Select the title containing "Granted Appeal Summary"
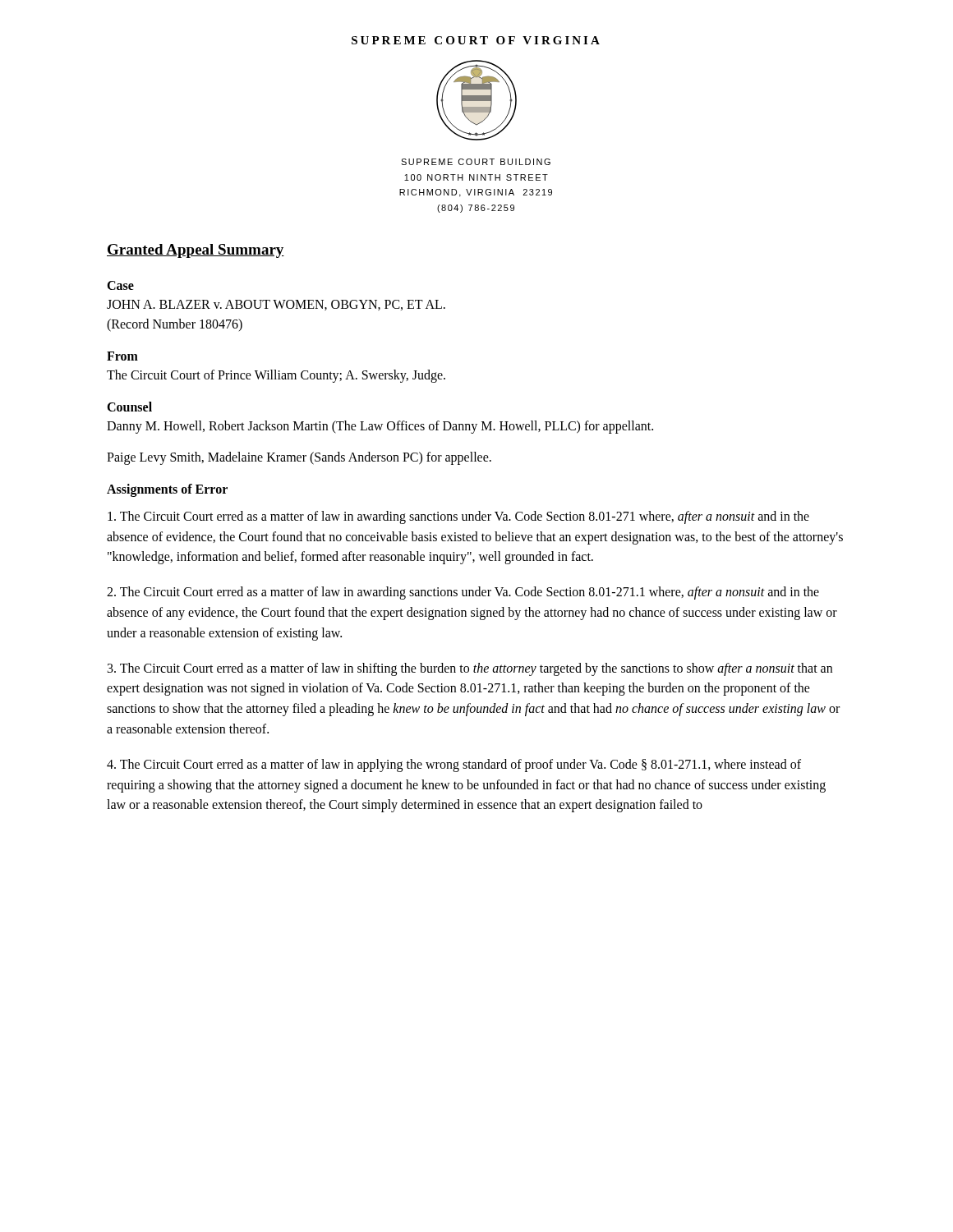 pos(195,249)
